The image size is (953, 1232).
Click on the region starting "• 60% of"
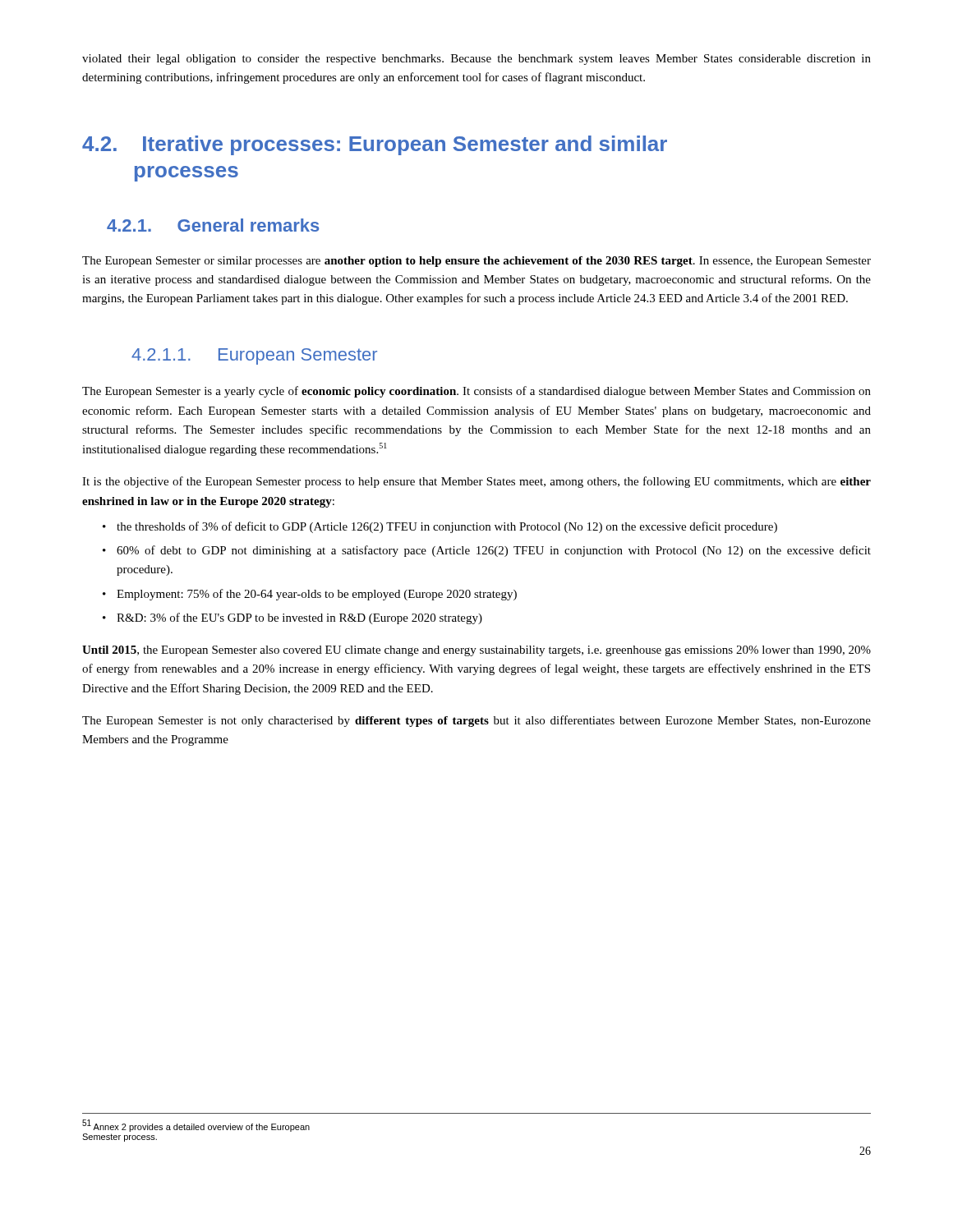coord(486,559)
